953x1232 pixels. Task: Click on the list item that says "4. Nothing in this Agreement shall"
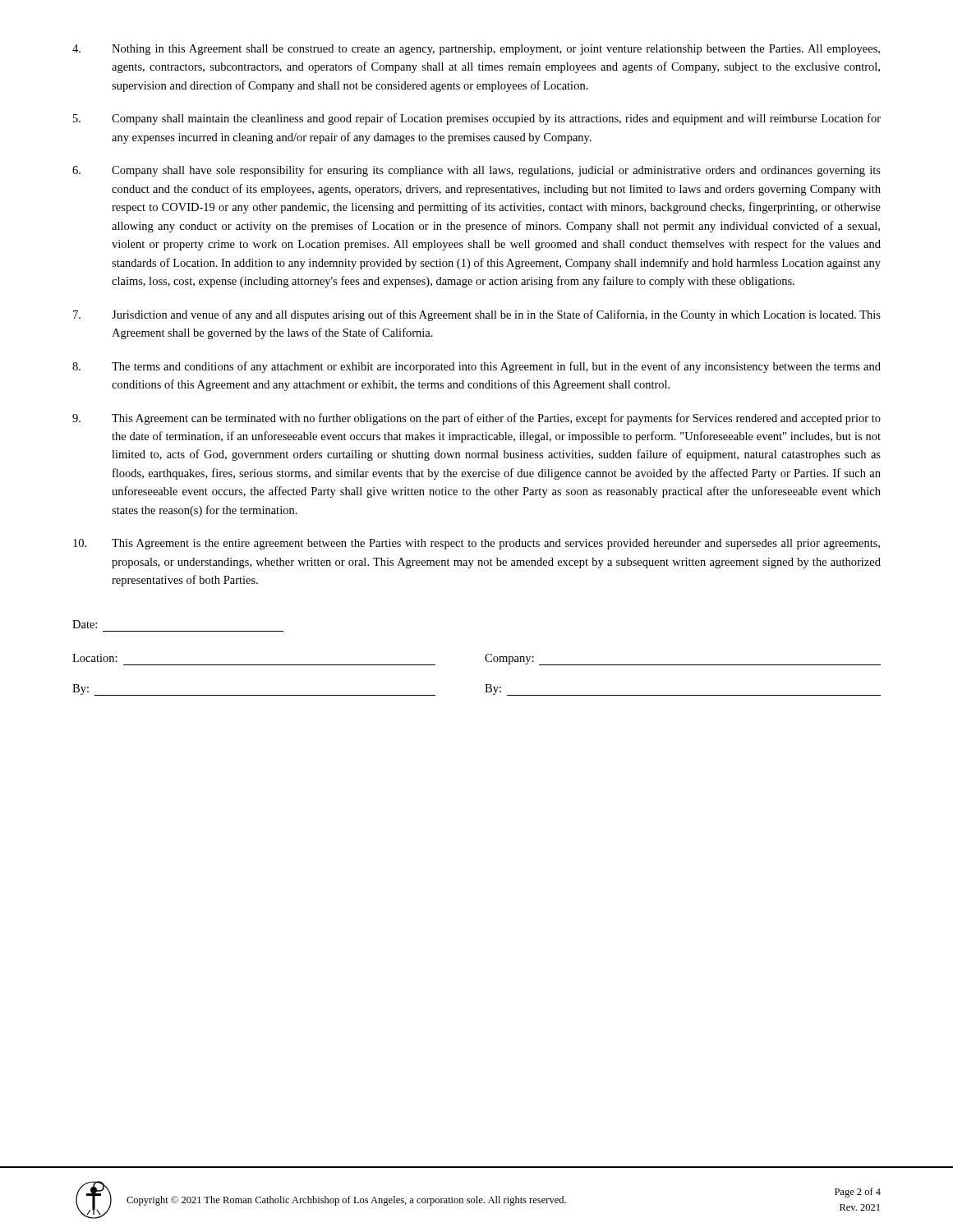476,67
